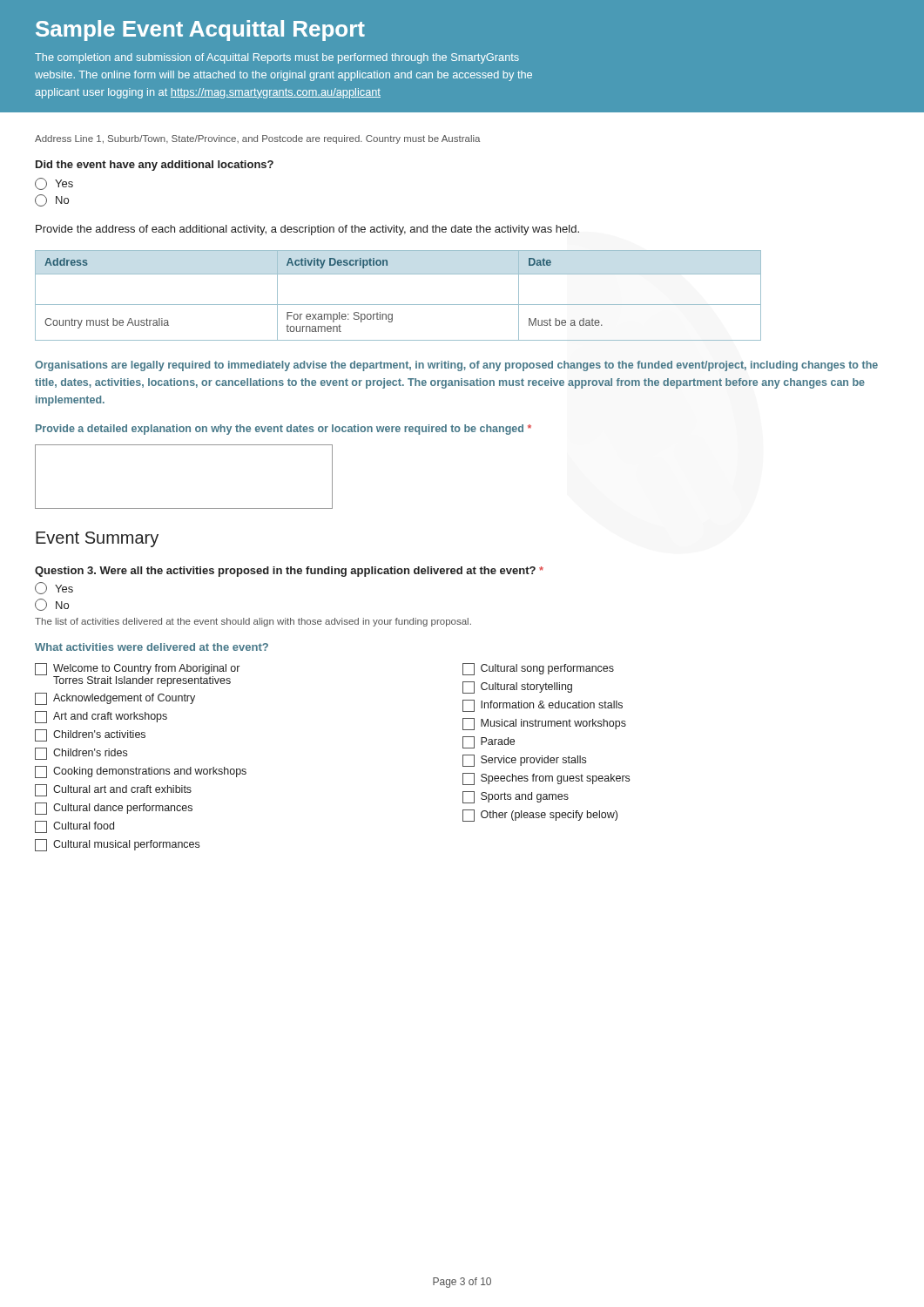Select the passage starting "Sports and games"
The image size is (924, 1307).
tap(515, 797)
